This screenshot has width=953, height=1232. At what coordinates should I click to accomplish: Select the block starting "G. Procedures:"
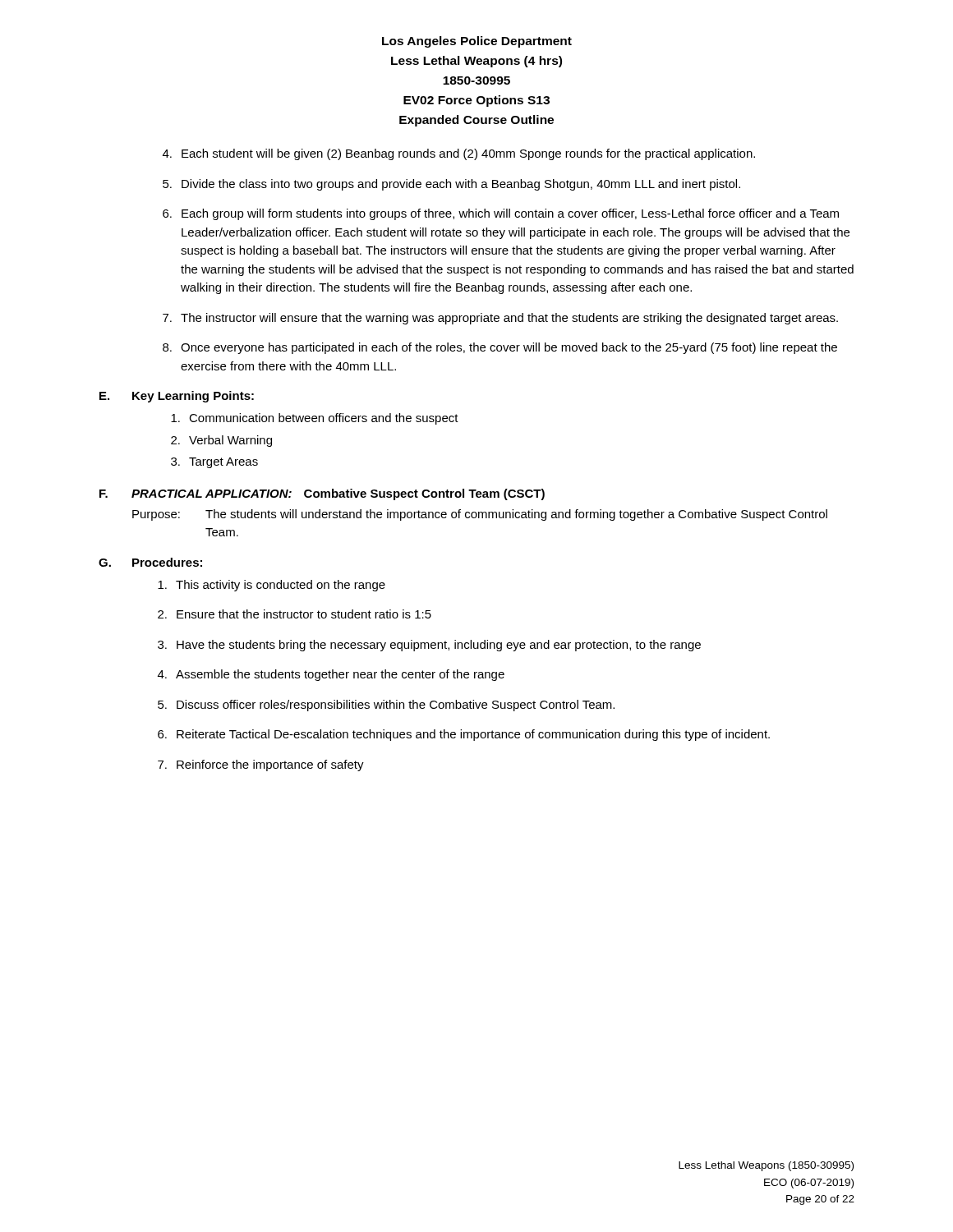(151, 562)
